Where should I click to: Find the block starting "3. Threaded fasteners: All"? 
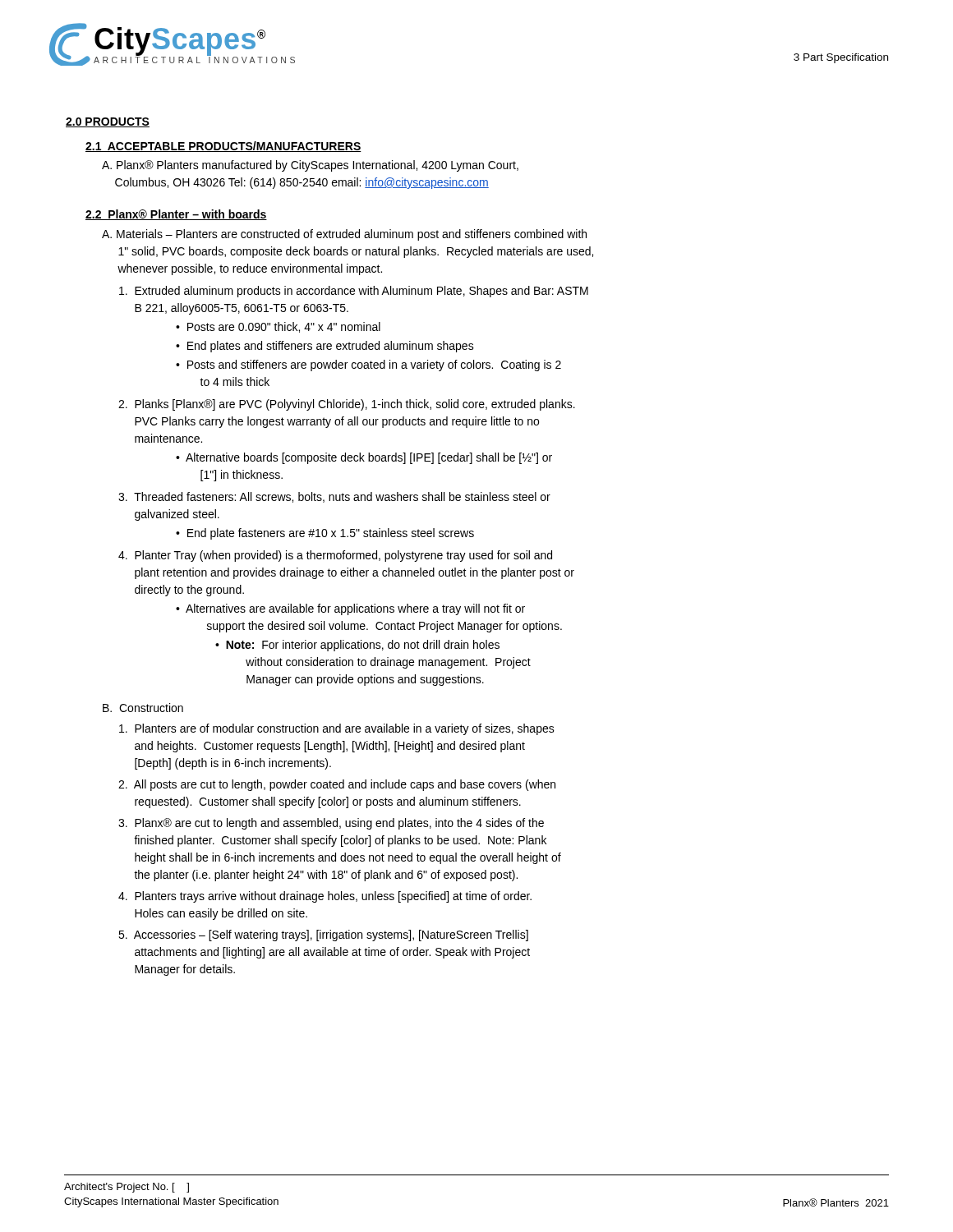[334, 506]
